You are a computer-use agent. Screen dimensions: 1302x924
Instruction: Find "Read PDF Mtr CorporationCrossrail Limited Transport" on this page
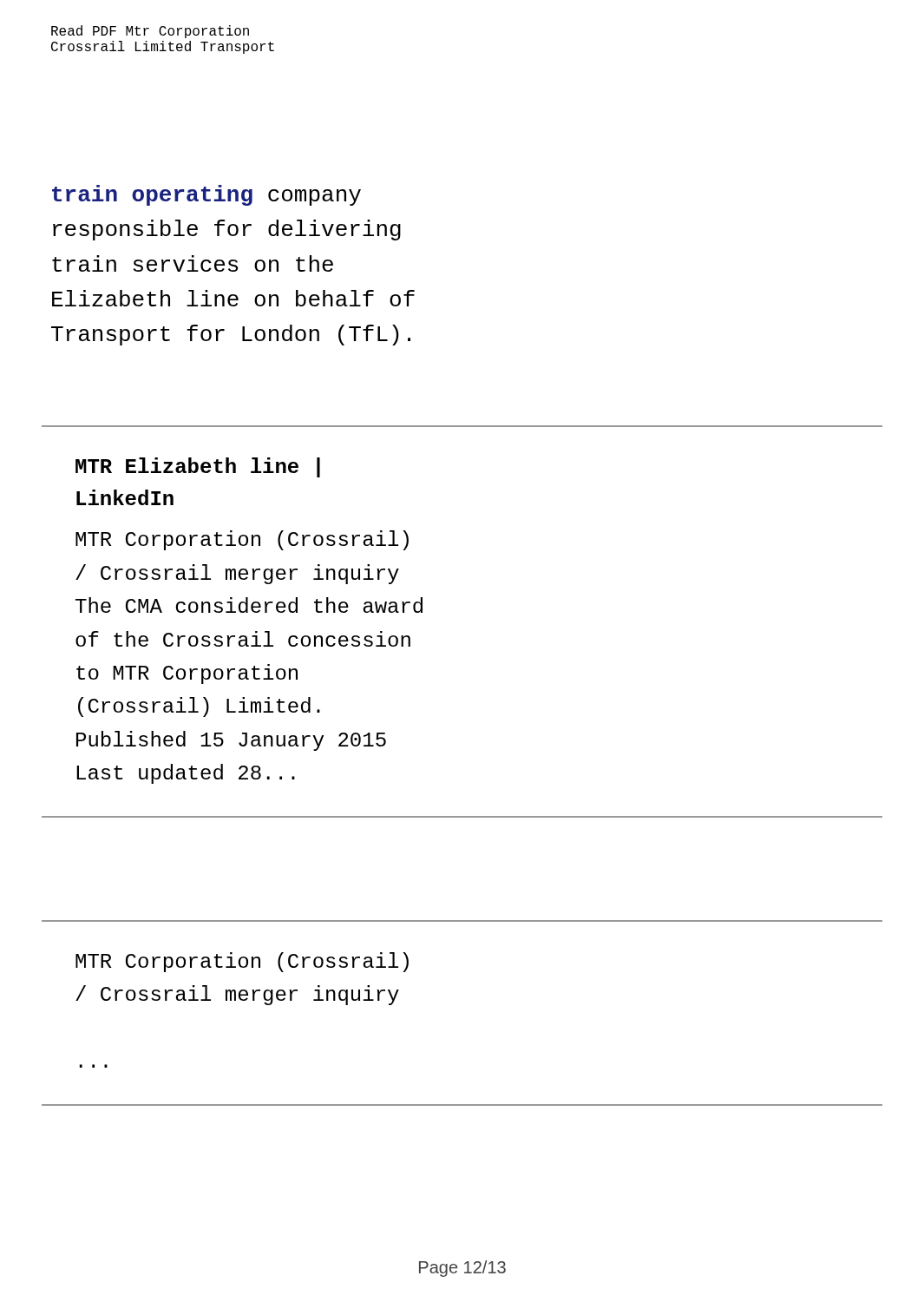[163, 39]
